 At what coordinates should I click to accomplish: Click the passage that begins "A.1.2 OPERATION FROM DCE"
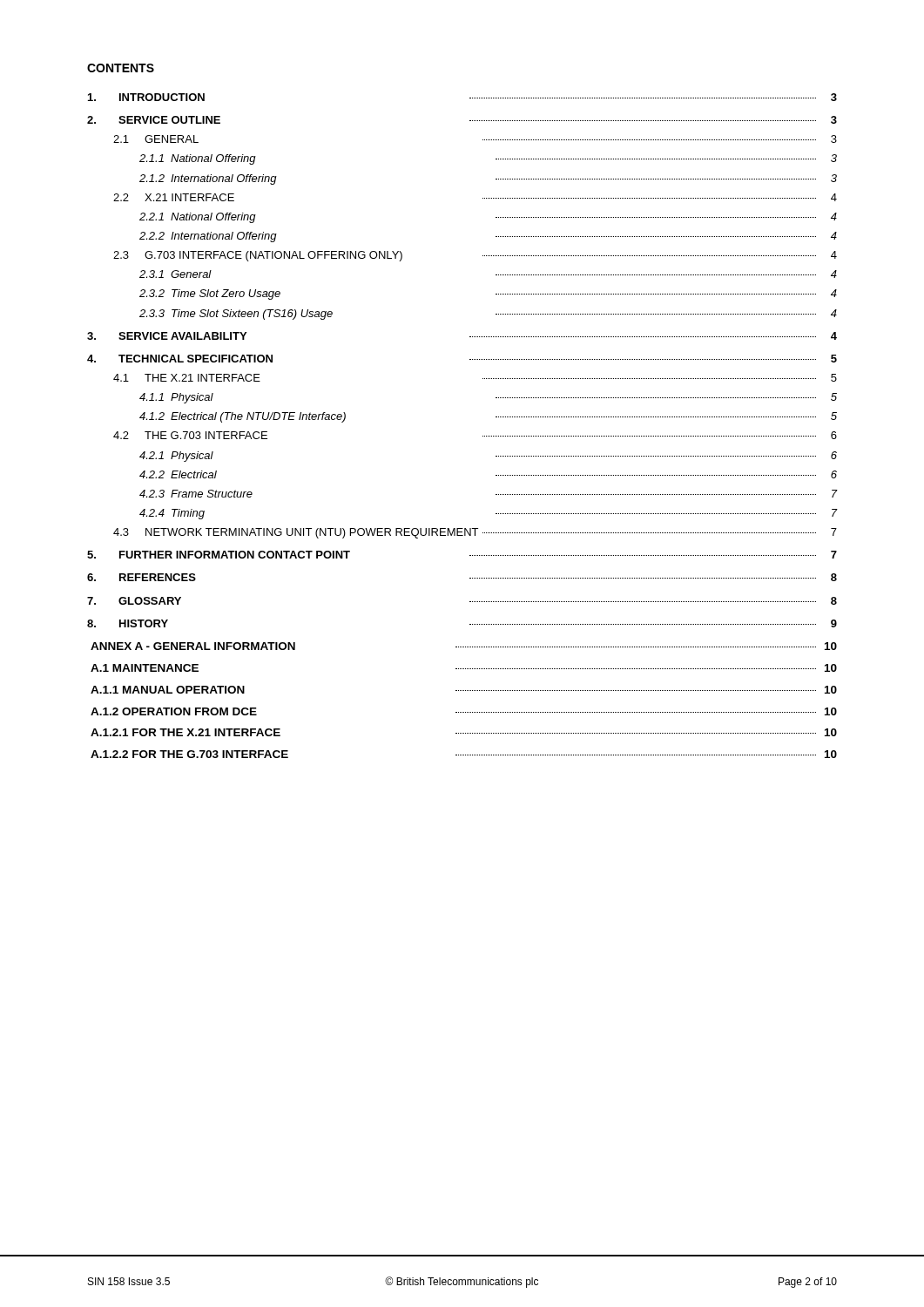[464, 712]
